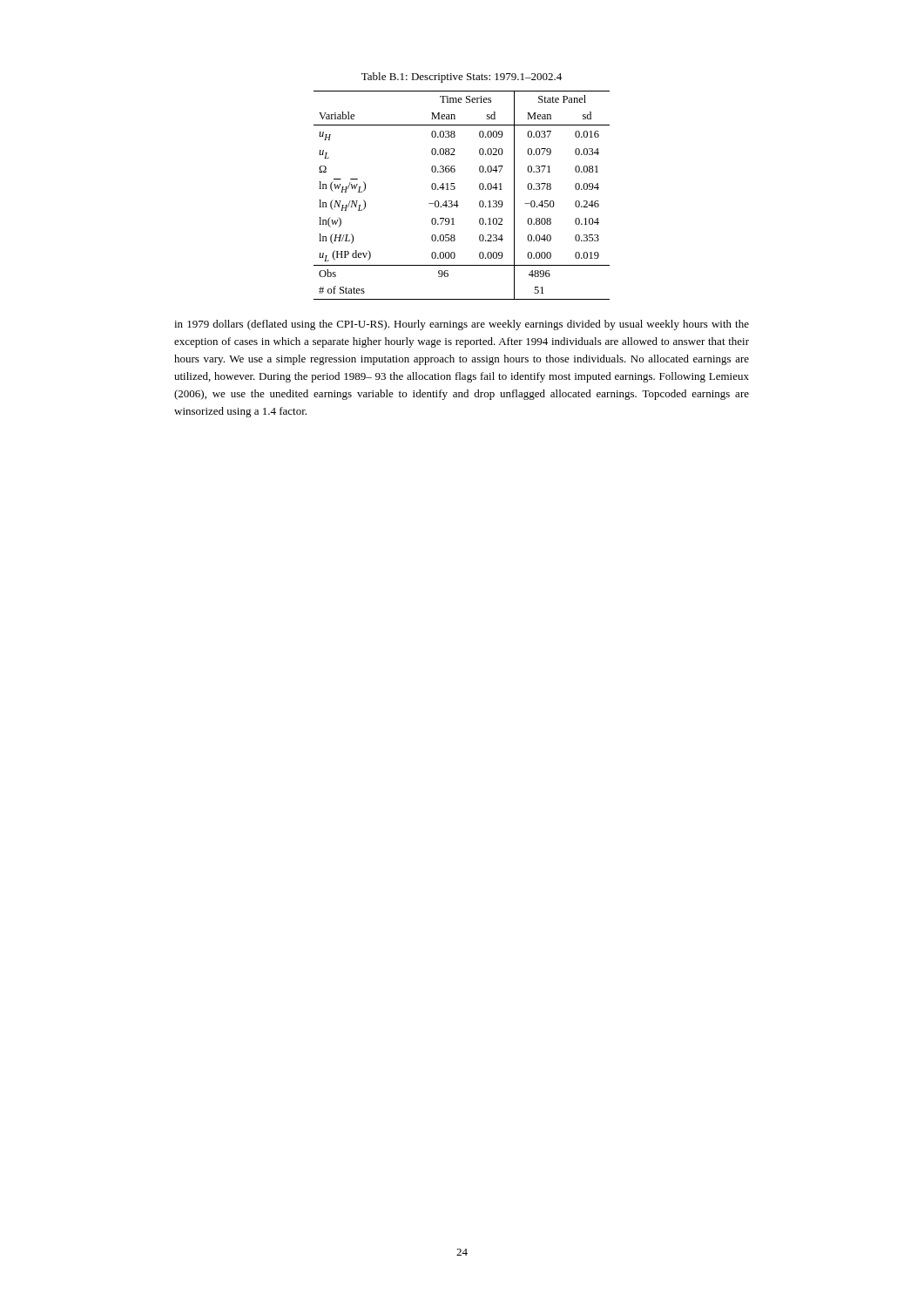Click on the passage starting "Table B.1: Descriptive Stats: 1979.1–2002.4"
The width and height of the screenshot is (924, 1307).
pos(462,76)
